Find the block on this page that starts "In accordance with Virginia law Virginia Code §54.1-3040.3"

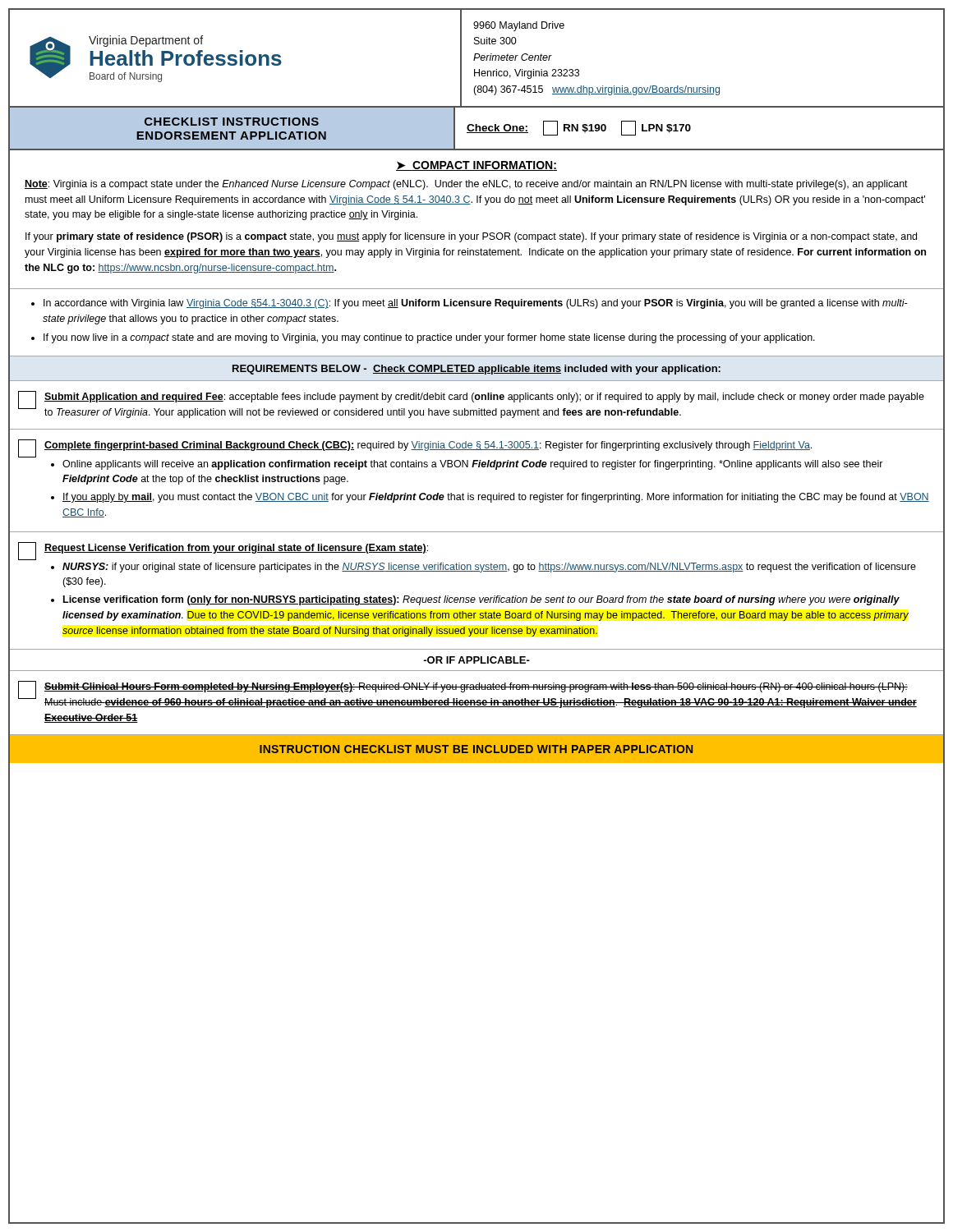pos(475,311)
